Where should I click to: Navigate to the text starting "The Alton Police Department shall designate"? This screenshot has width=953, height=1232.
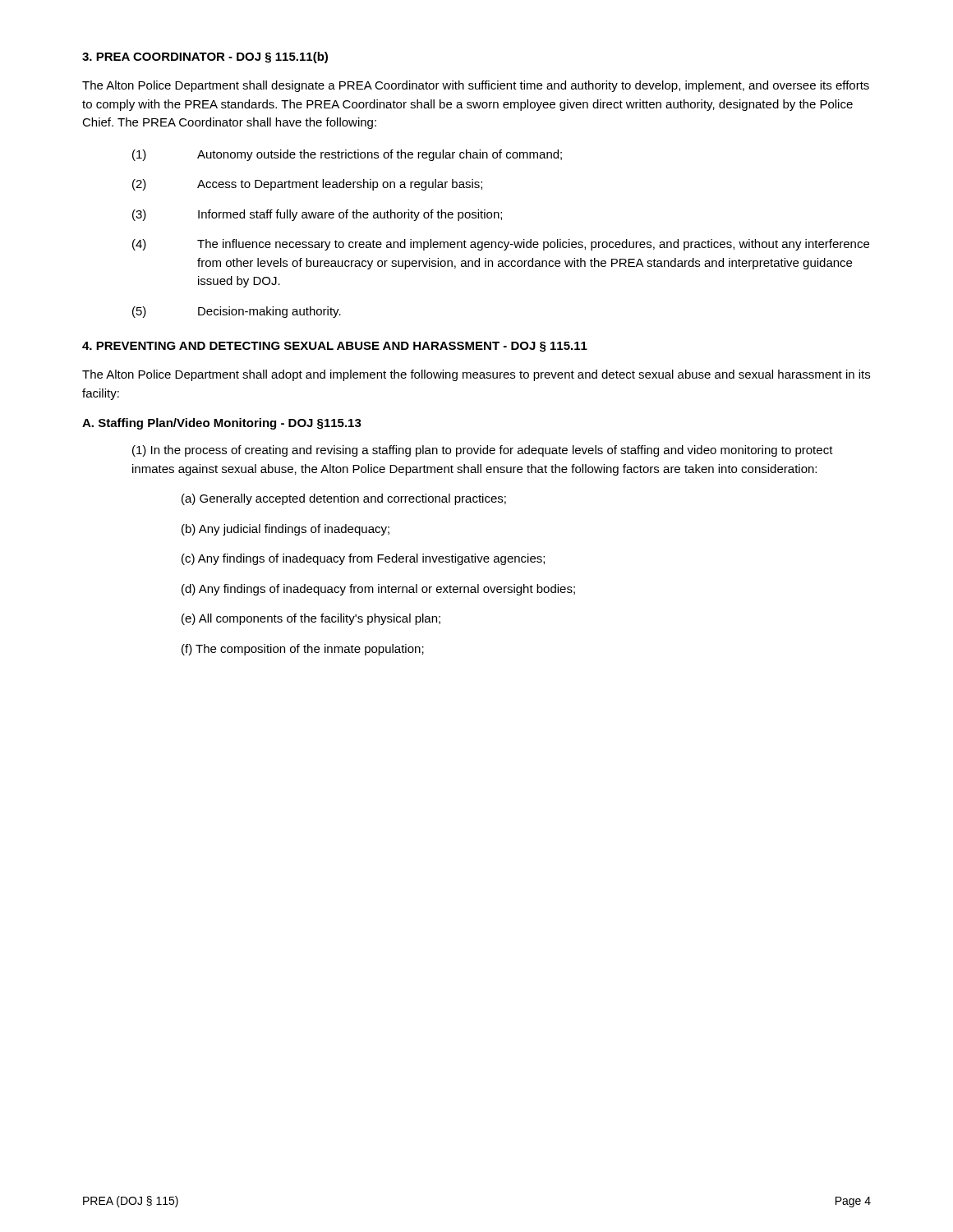476,103
